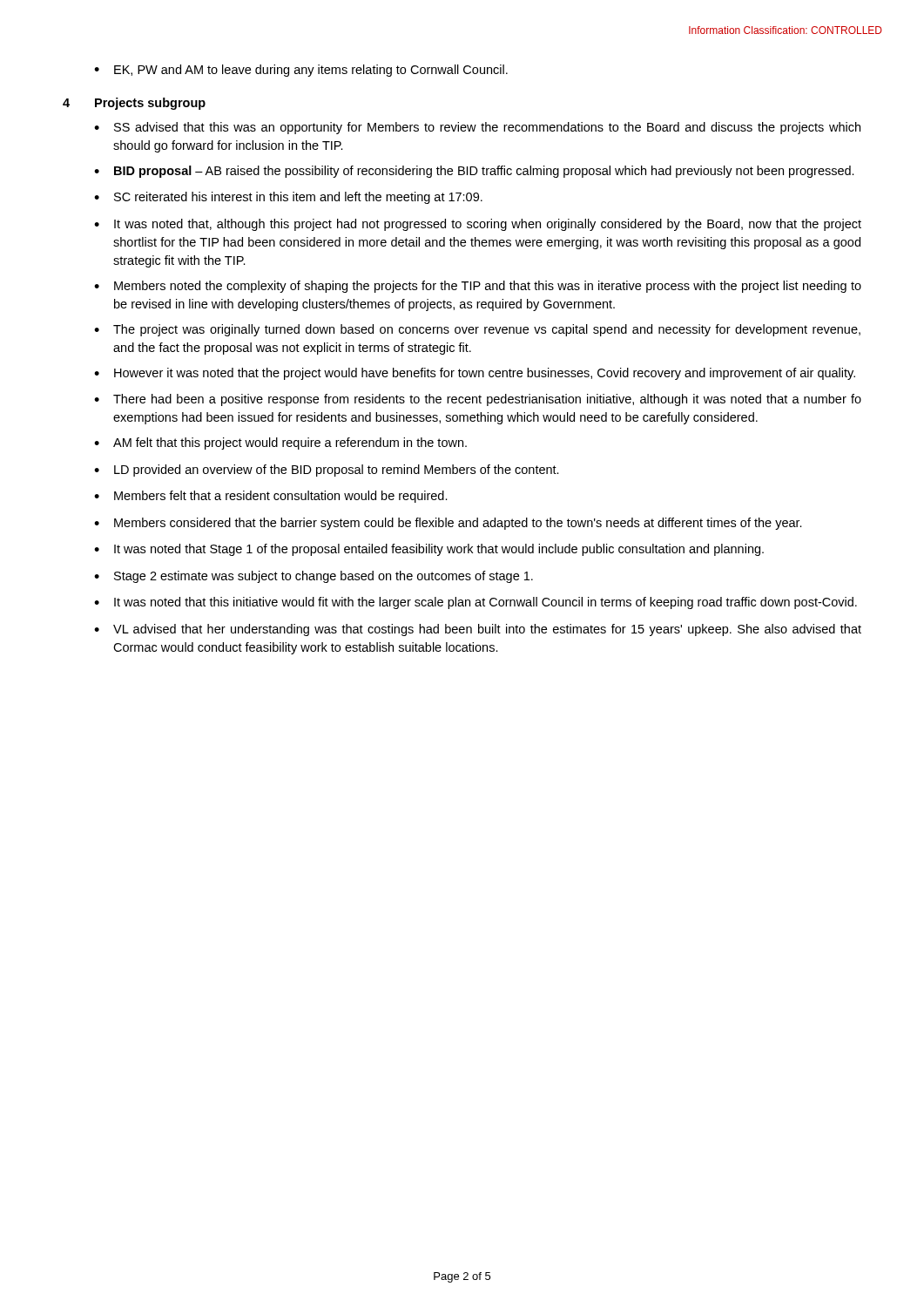Find the list item that reads "• It was noted that this"

[x=478, y=603]
